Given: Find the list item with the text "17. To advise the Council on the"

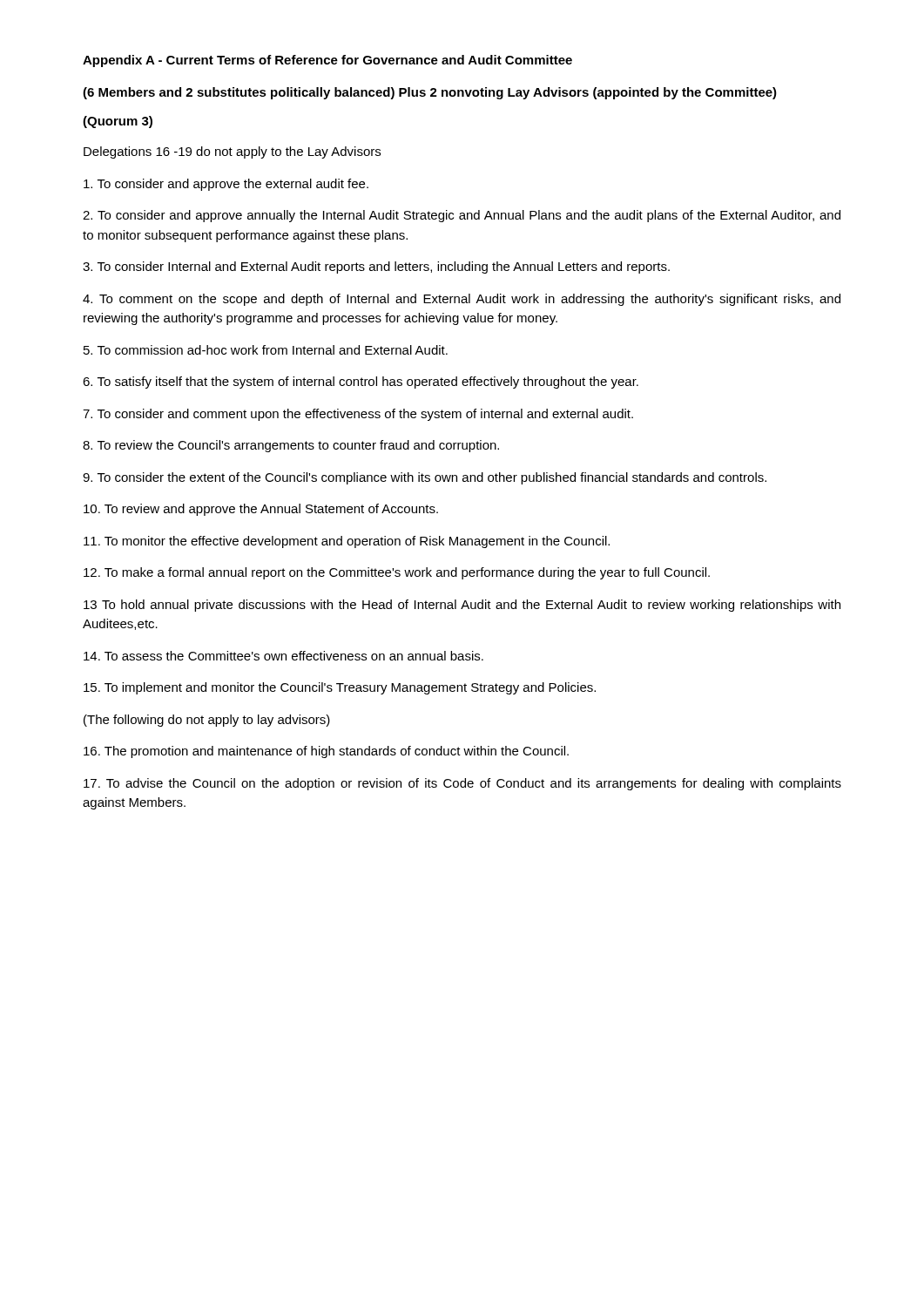Looking at the screenshot, I should (x=462, y=792).
